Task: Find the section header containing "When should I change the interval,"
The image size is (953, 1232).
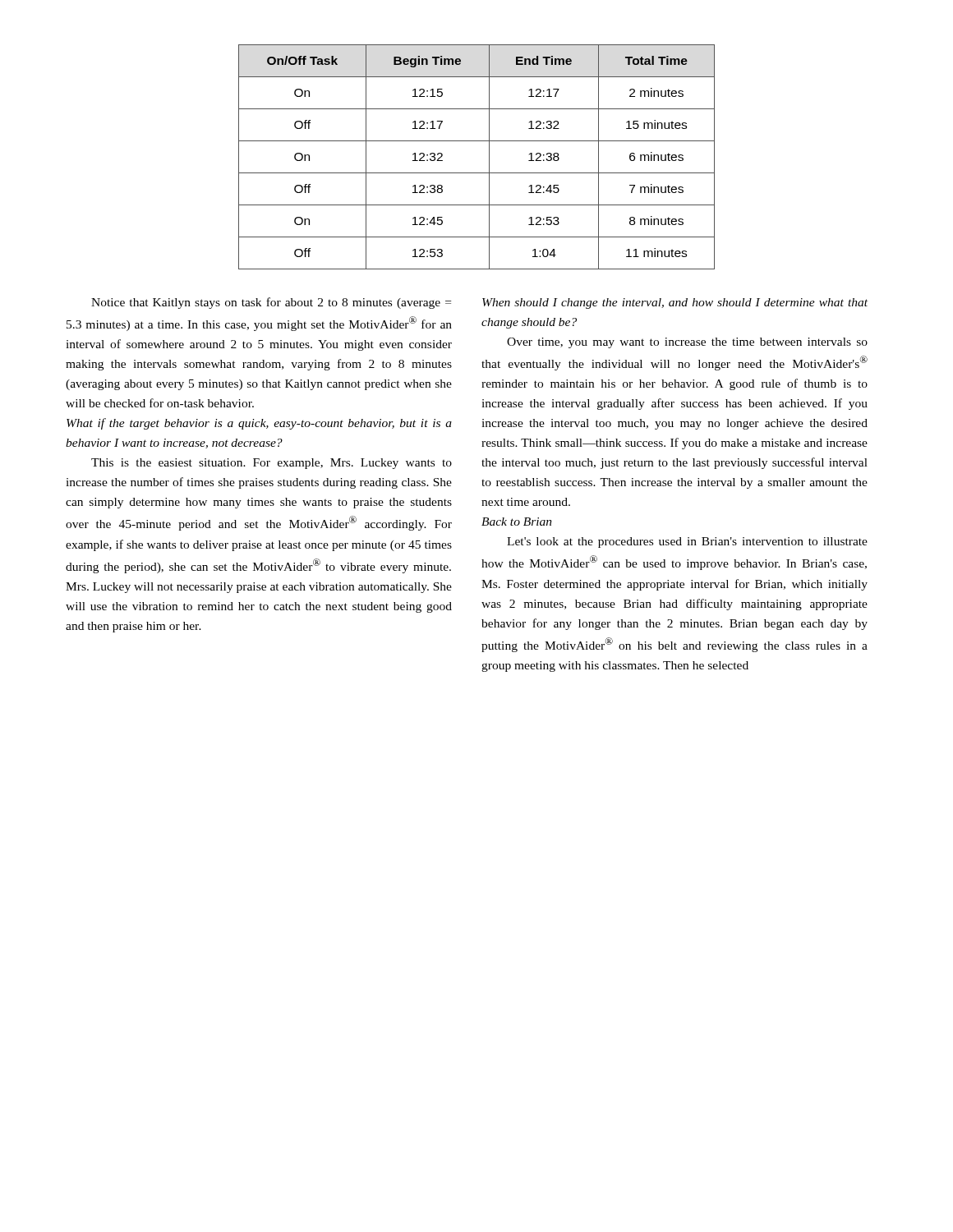Action: (674, 312)
